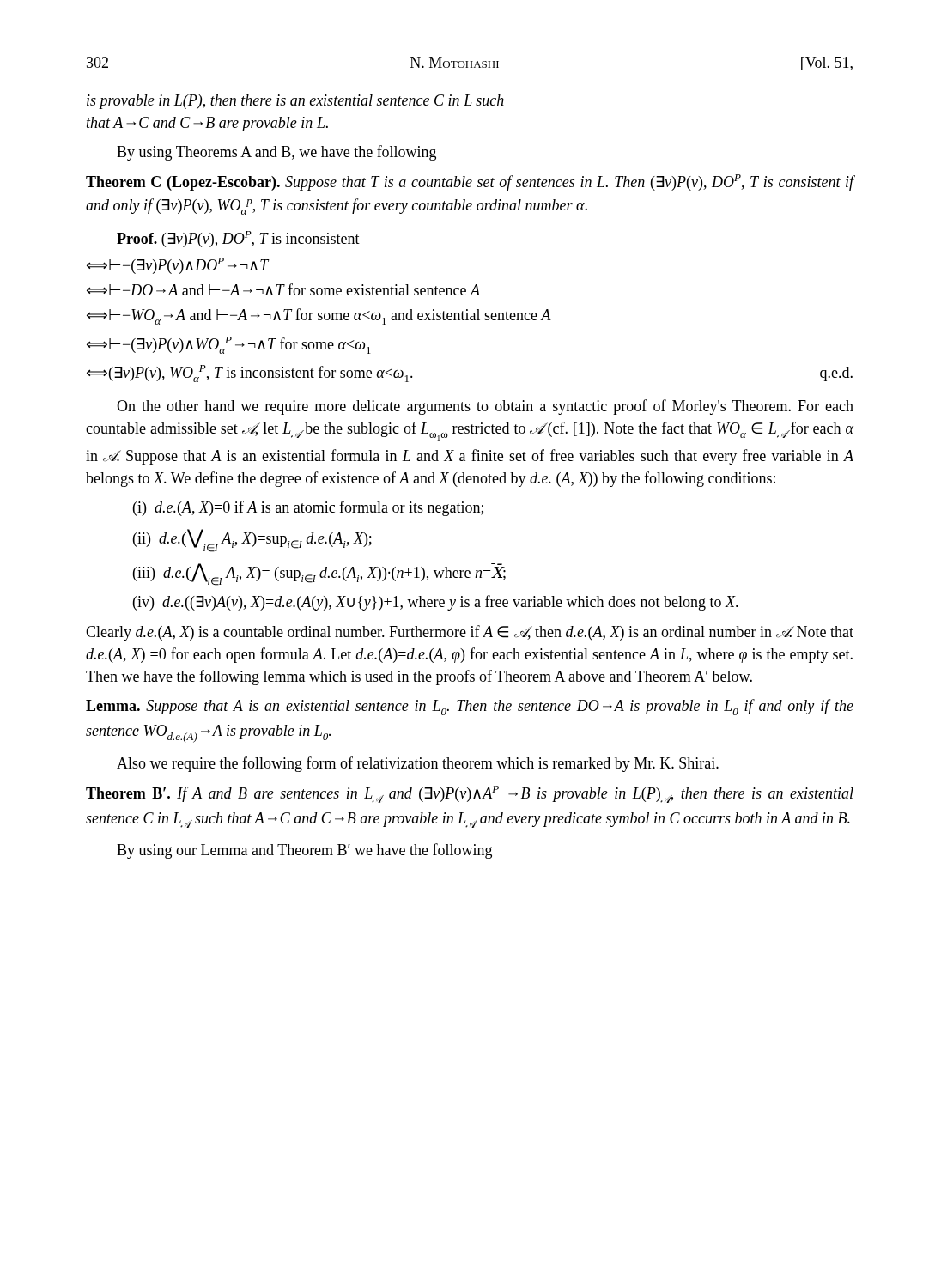This screenshot has width=935, height=1288.
Task: Click the passage that begins "Also we require"
Action: [418, 763]
